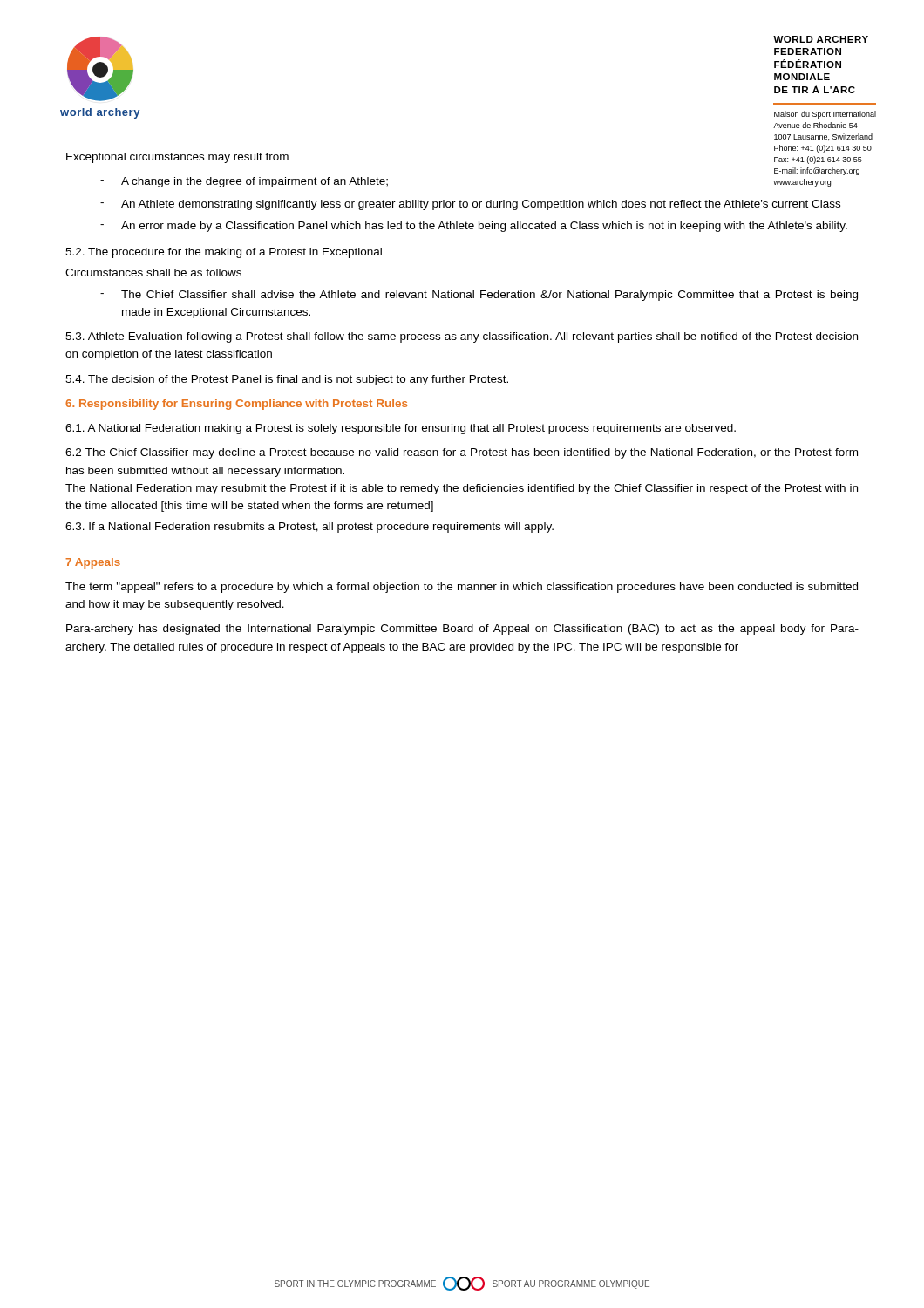Screen dimensions: 1308x924
Task: Point to the region starting "- An error made by"
Action: coord(479,226)
